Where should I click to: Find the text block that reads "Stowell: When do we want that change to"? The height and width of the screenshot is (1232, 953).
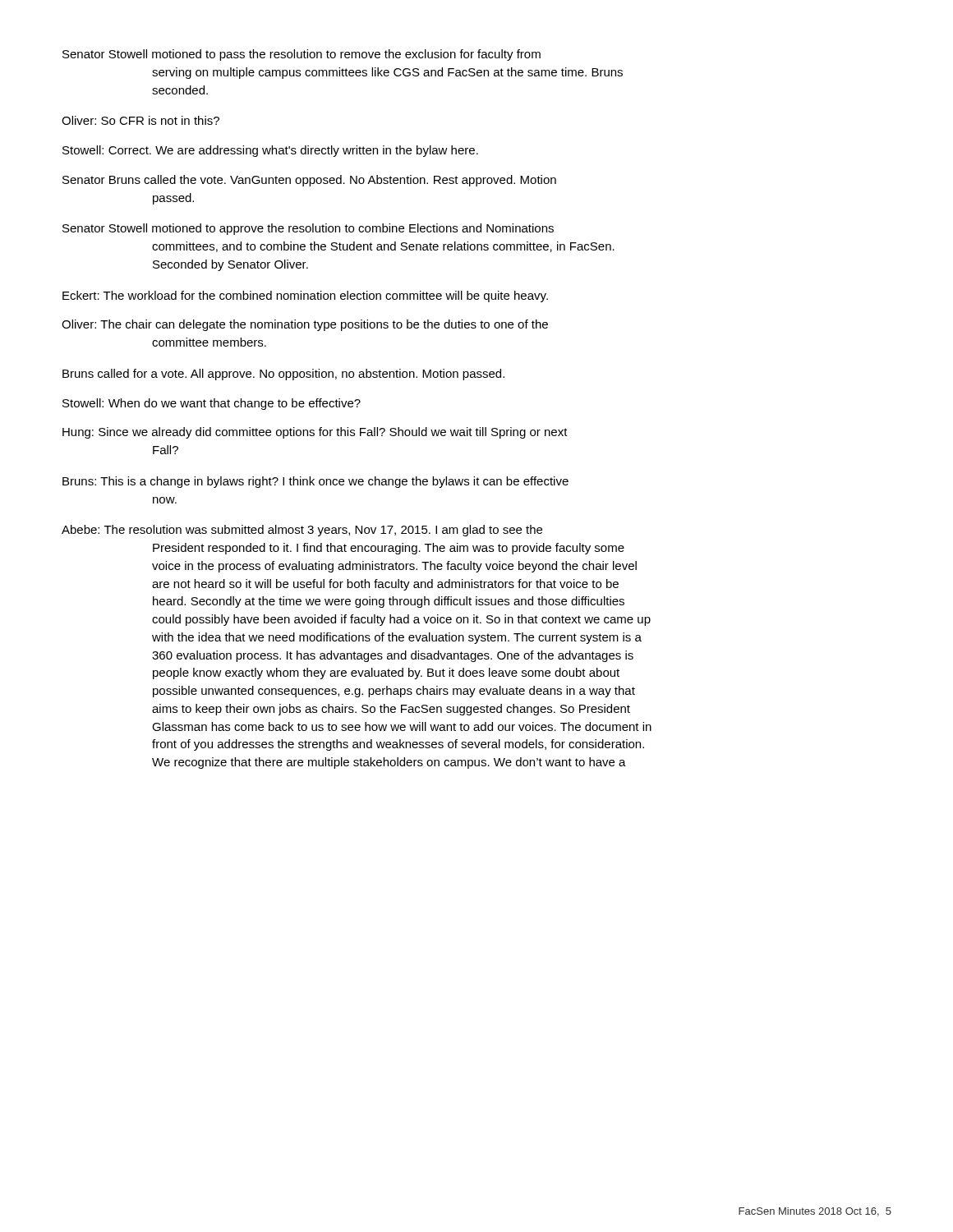tap(211, 402)
